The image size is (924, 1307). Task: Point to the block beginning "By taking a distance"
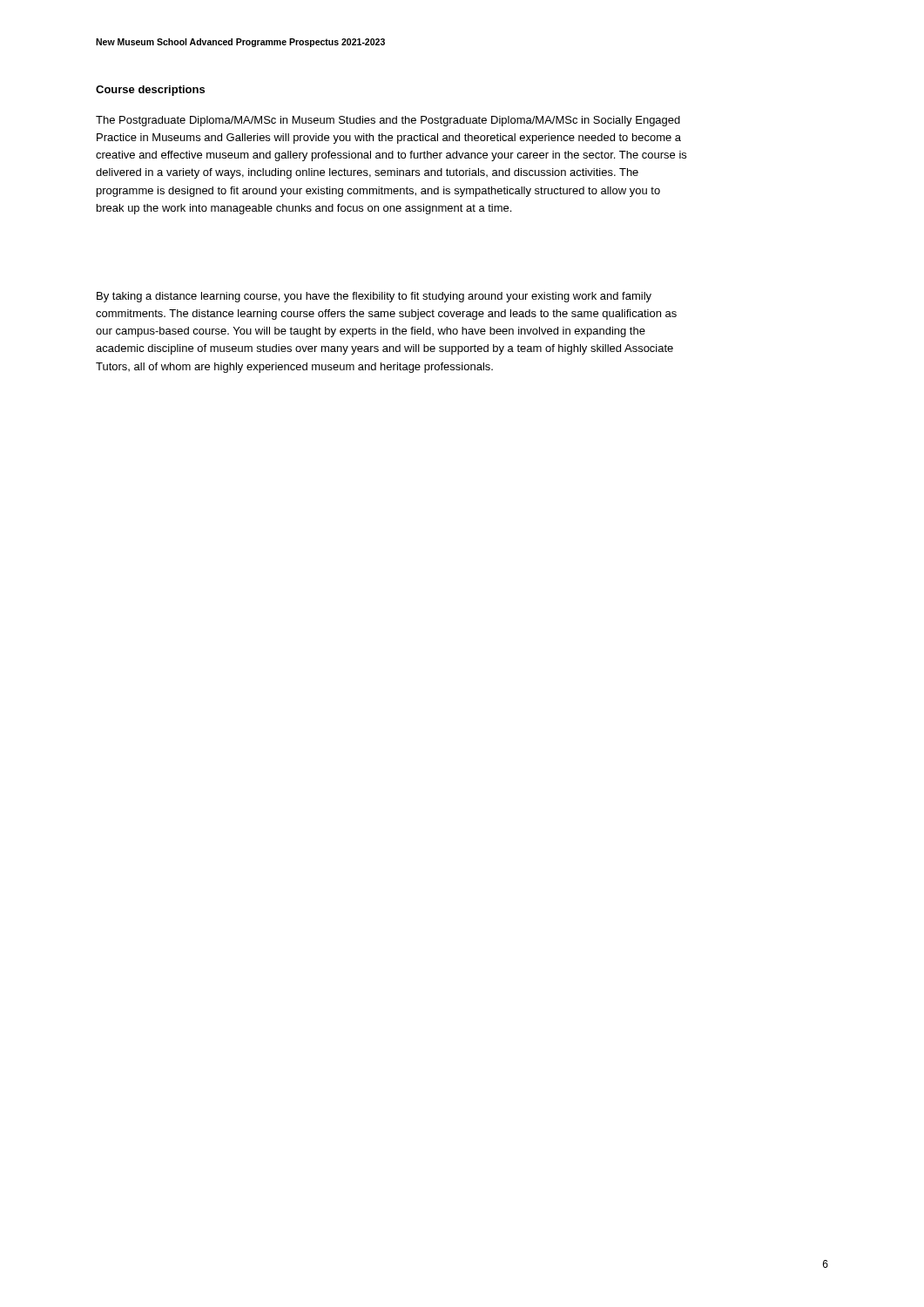point(386,331)
